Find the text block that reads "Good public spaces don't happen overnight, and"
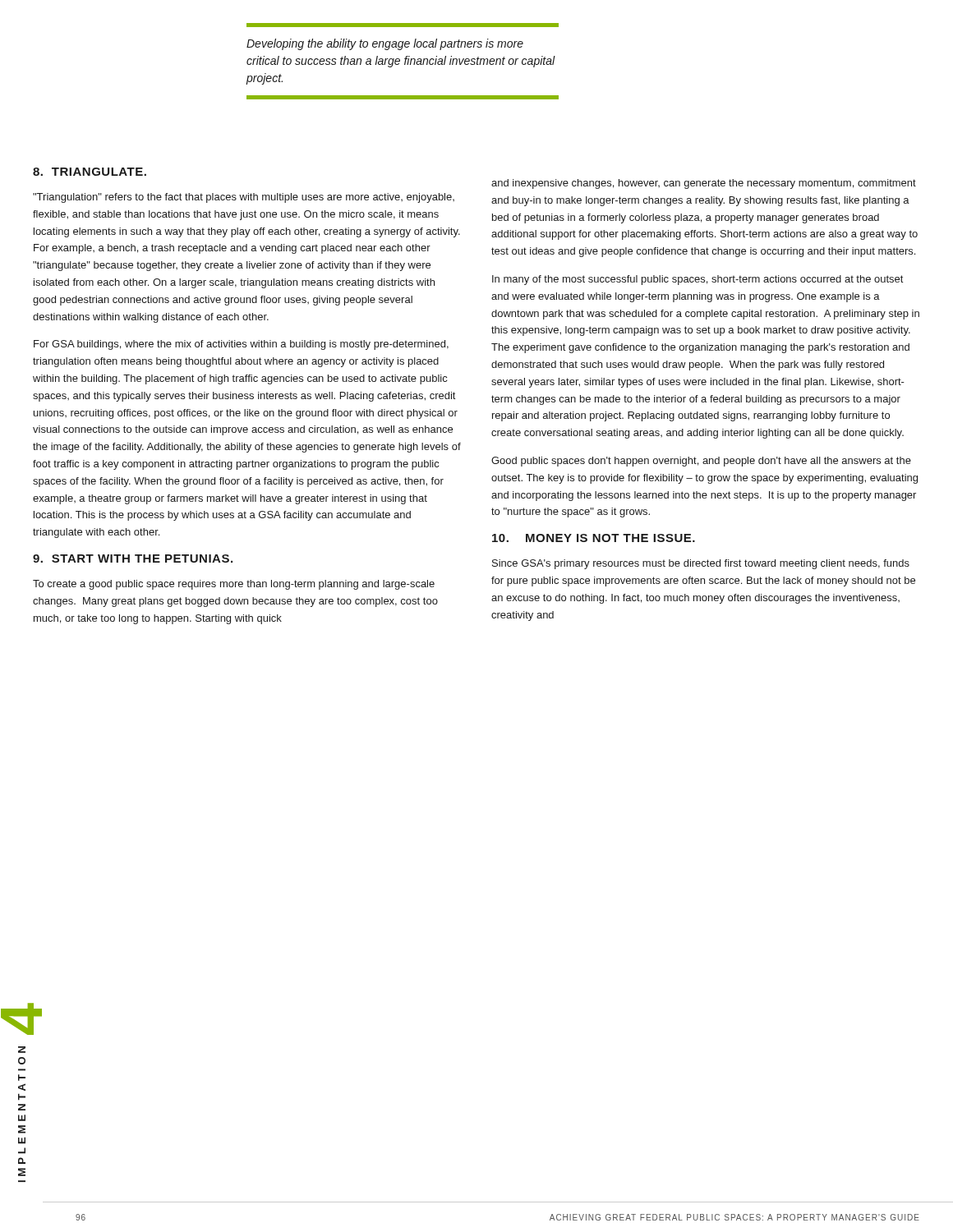This screenshot has width=953, height=1232. (x=706, y=487)
